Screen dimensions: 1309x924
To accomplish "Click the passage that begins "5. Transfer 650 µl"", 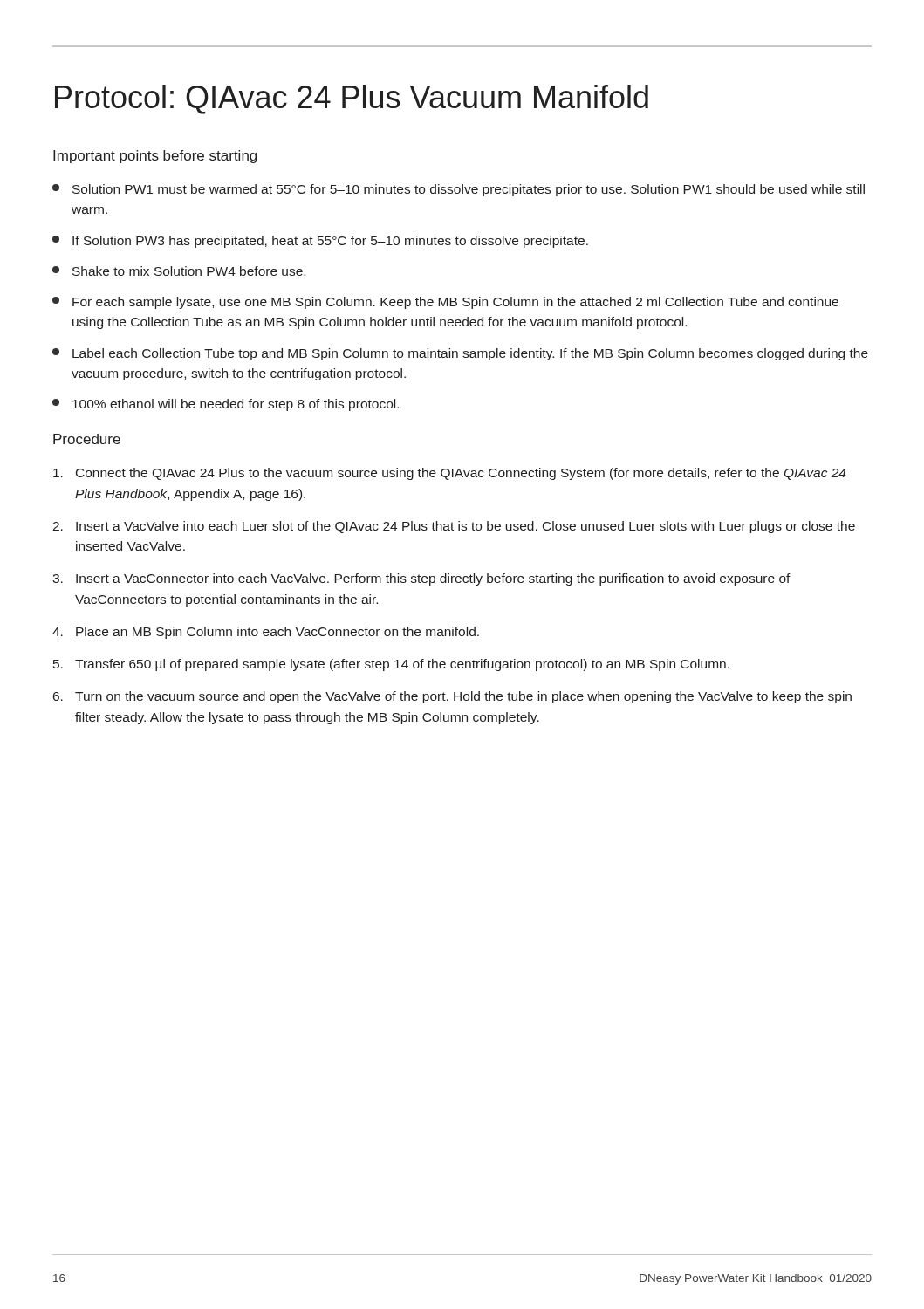I will pos(462,664).
